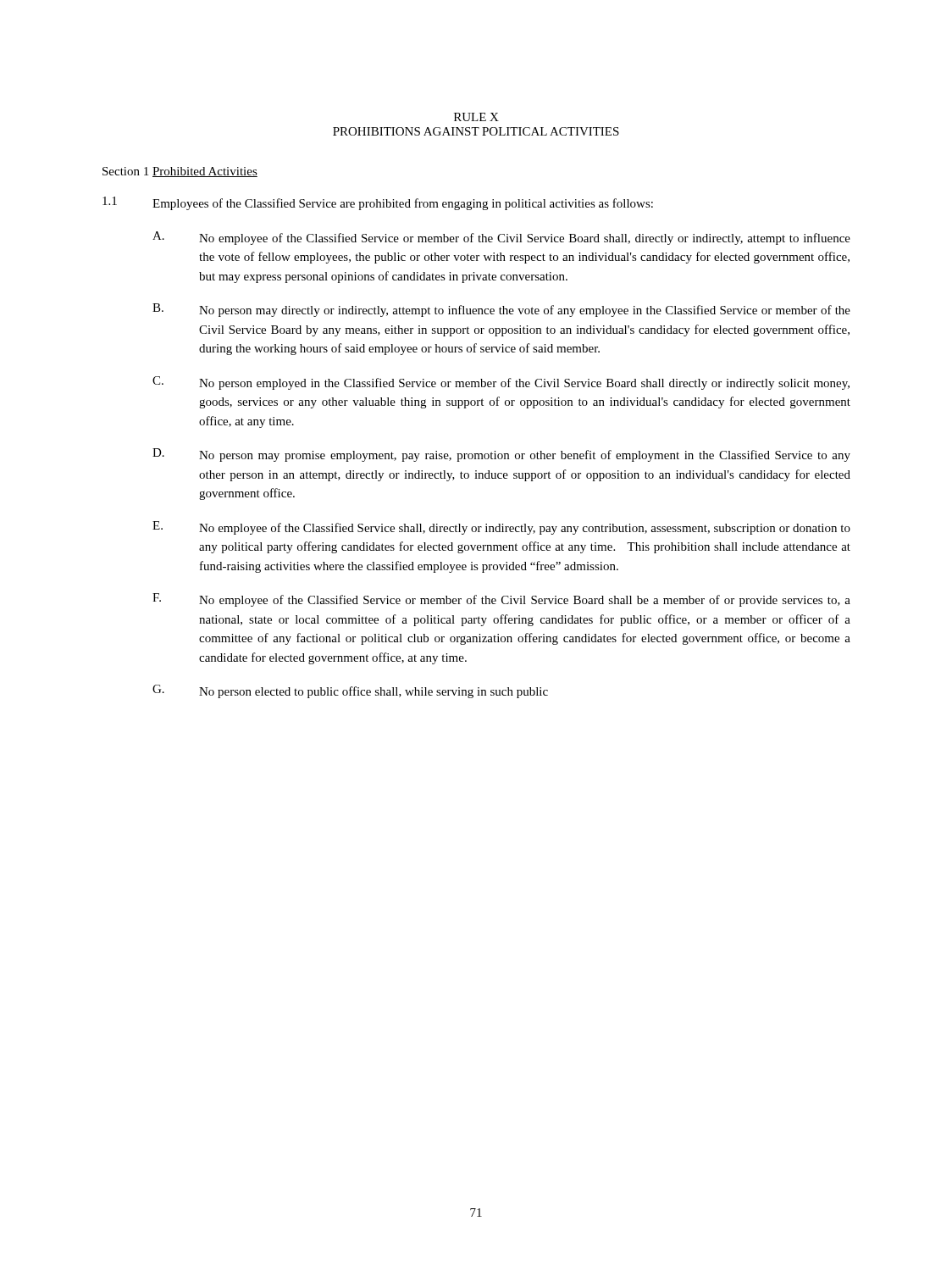Find the block on this page that starts "E. No employee of"

[x=501, y=547]
